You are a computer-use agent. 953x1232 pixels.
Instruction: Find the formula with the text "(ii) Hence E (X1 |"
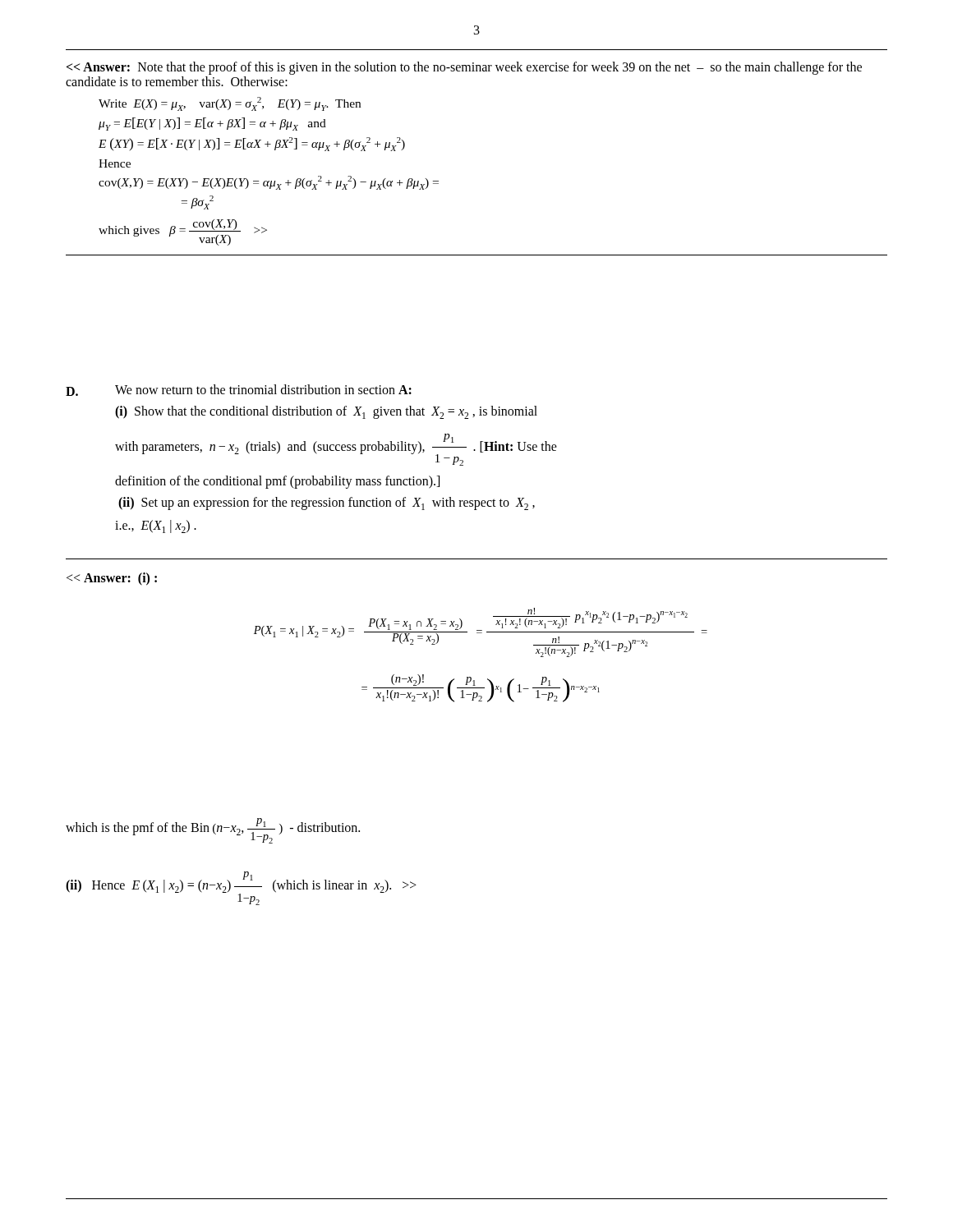click(x=241, y=886)
